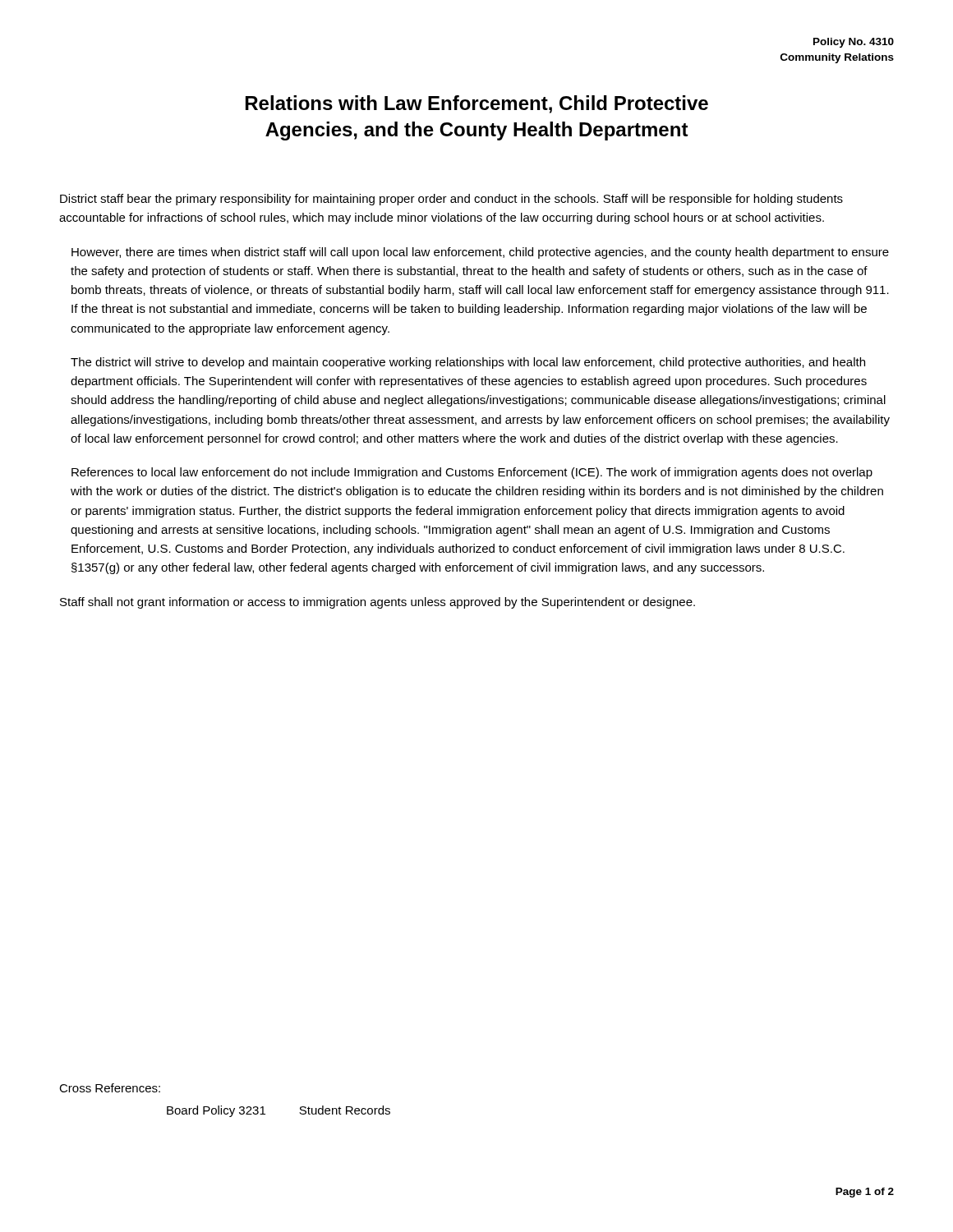Navigate to the block starting "References to local law"
Viewport: 953px width, 1232px height.
pos(477,520)
